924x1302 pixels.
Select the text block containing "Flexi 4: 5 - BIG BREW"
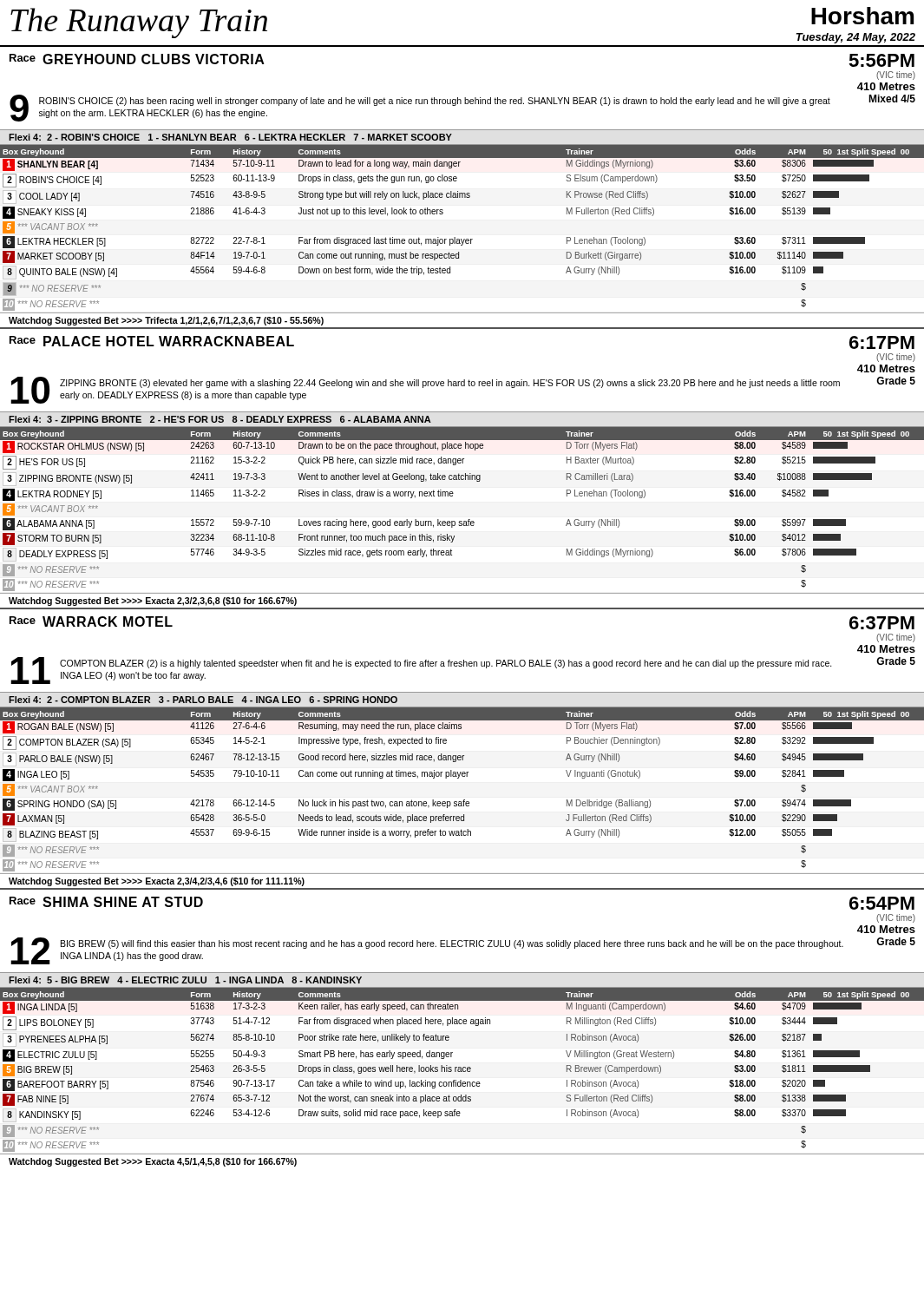point(185,980)
